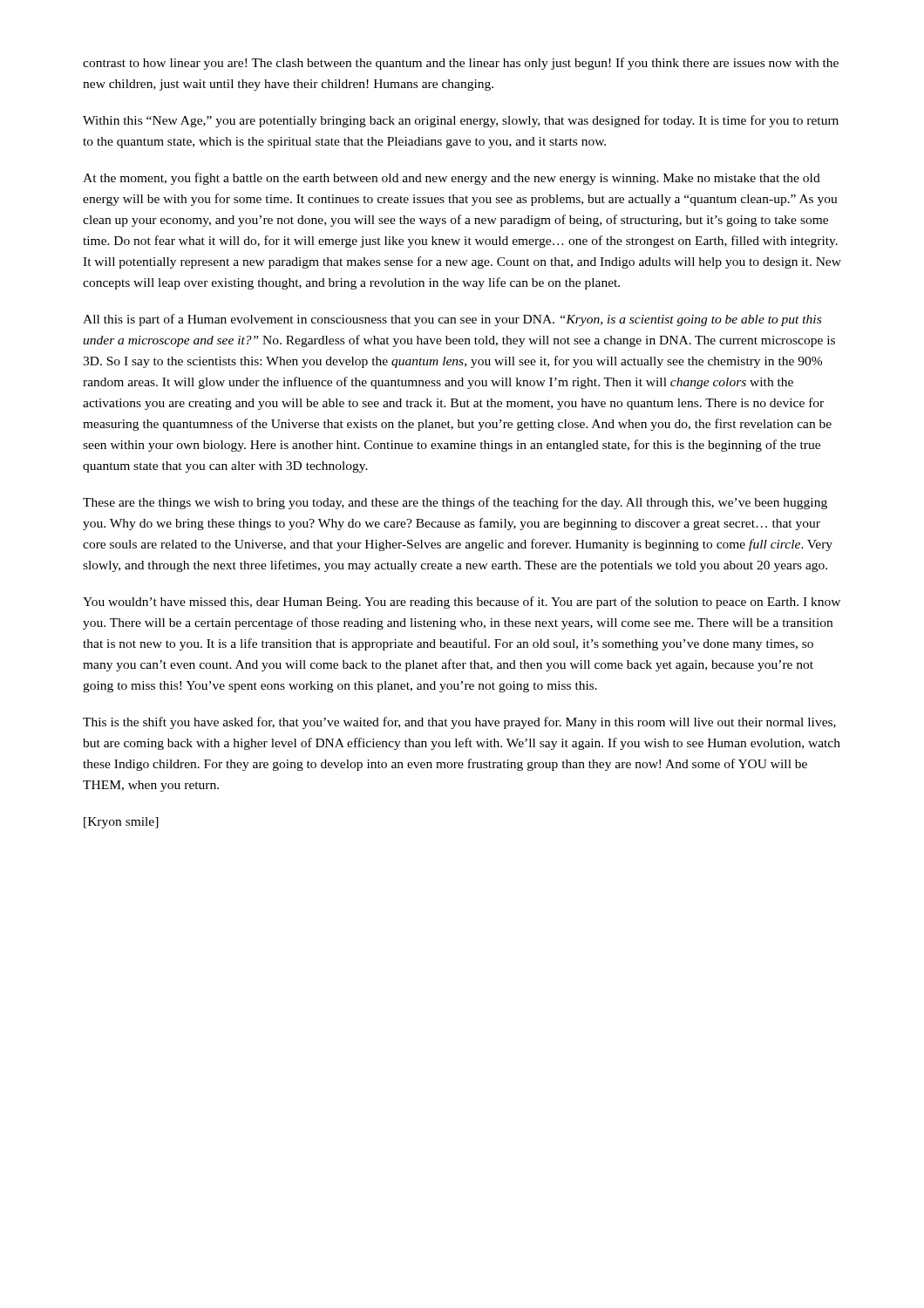The image size is (924, 1308).
Task: Find the text block with the text "At the moment, you fight"
Action: coord(462,230)
